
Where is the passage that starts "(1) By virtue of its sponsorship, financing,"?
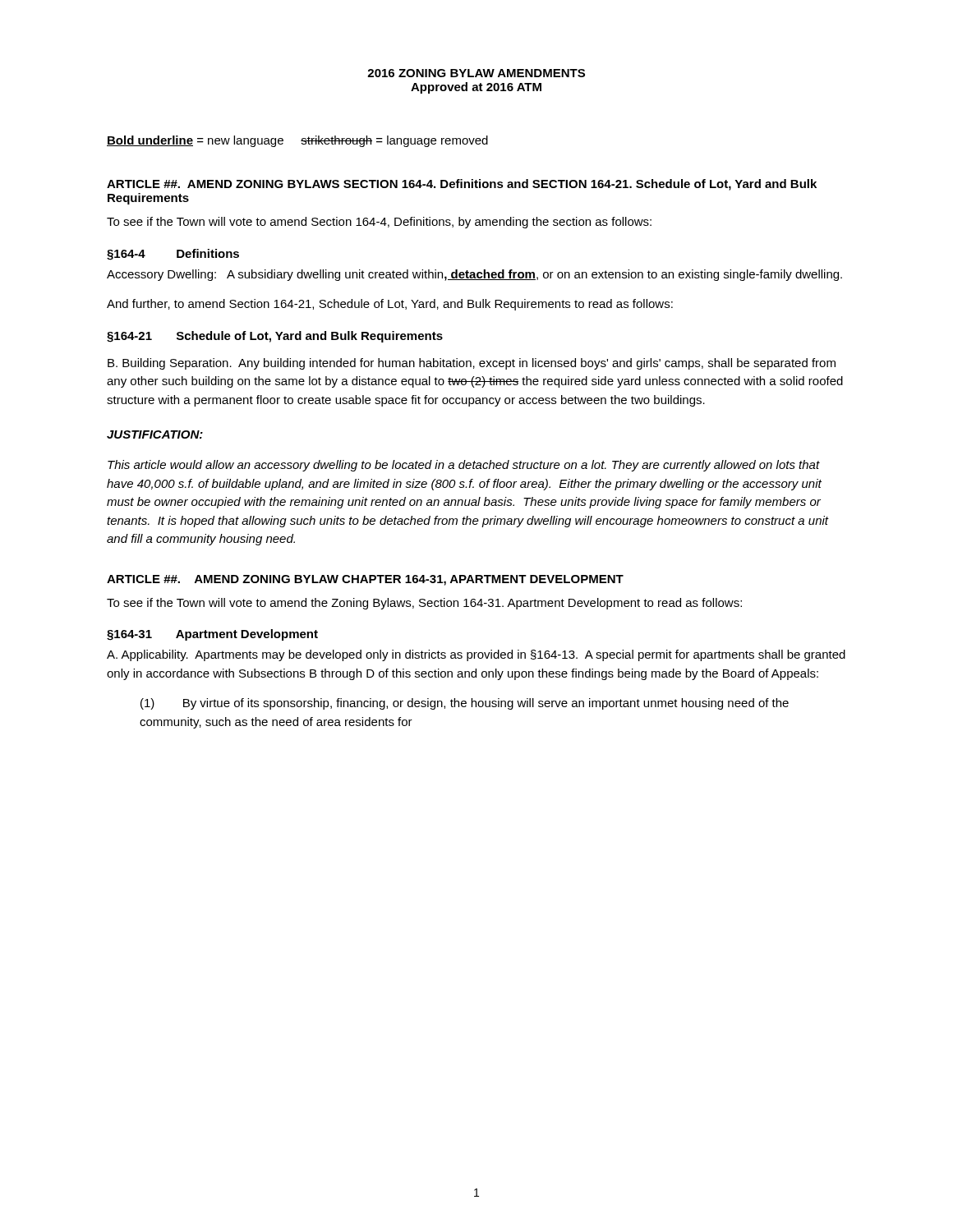pos(464,712)
